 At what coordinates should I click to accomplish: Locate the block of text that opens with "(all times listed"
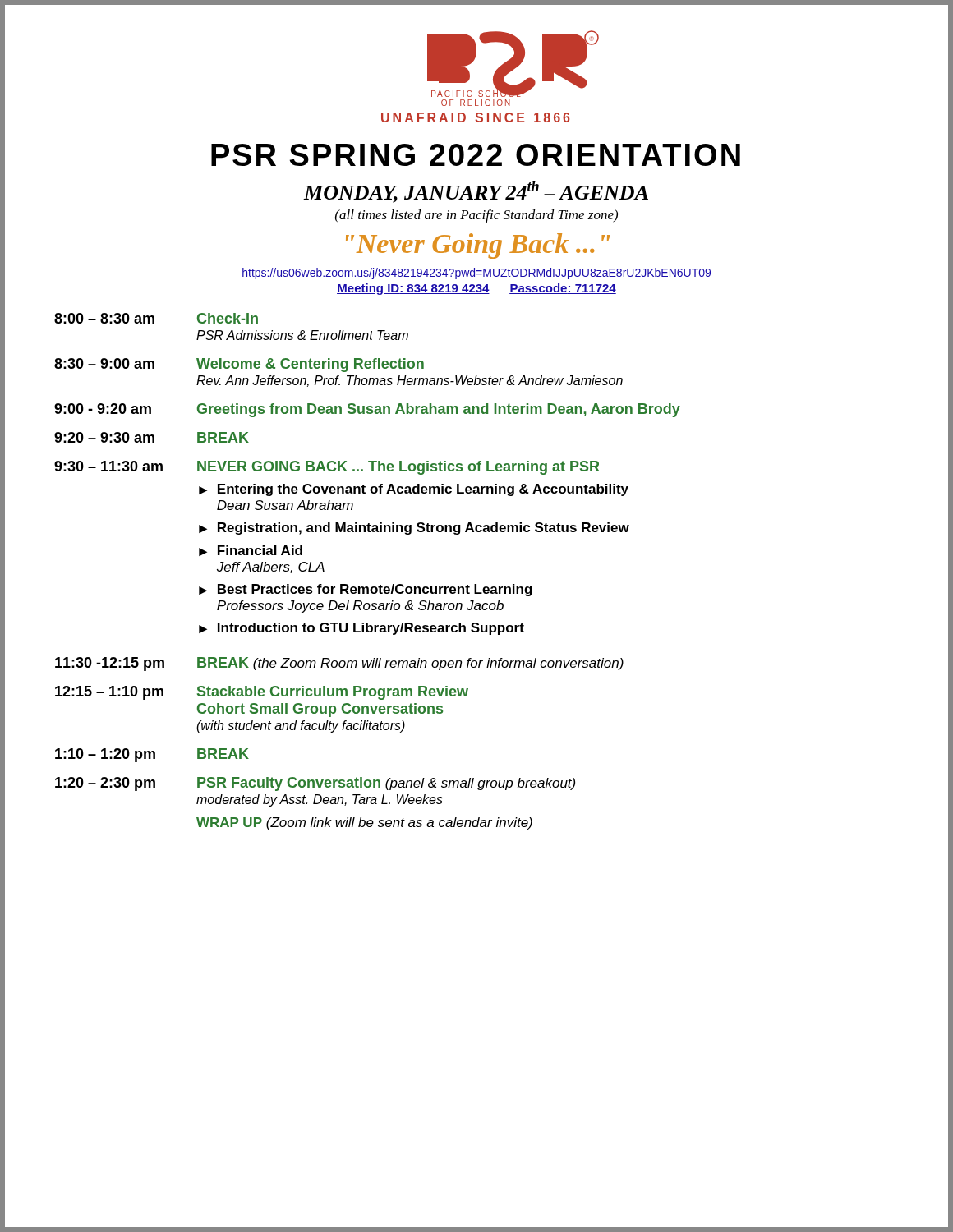pyautogui.click(x=476, y=214)
